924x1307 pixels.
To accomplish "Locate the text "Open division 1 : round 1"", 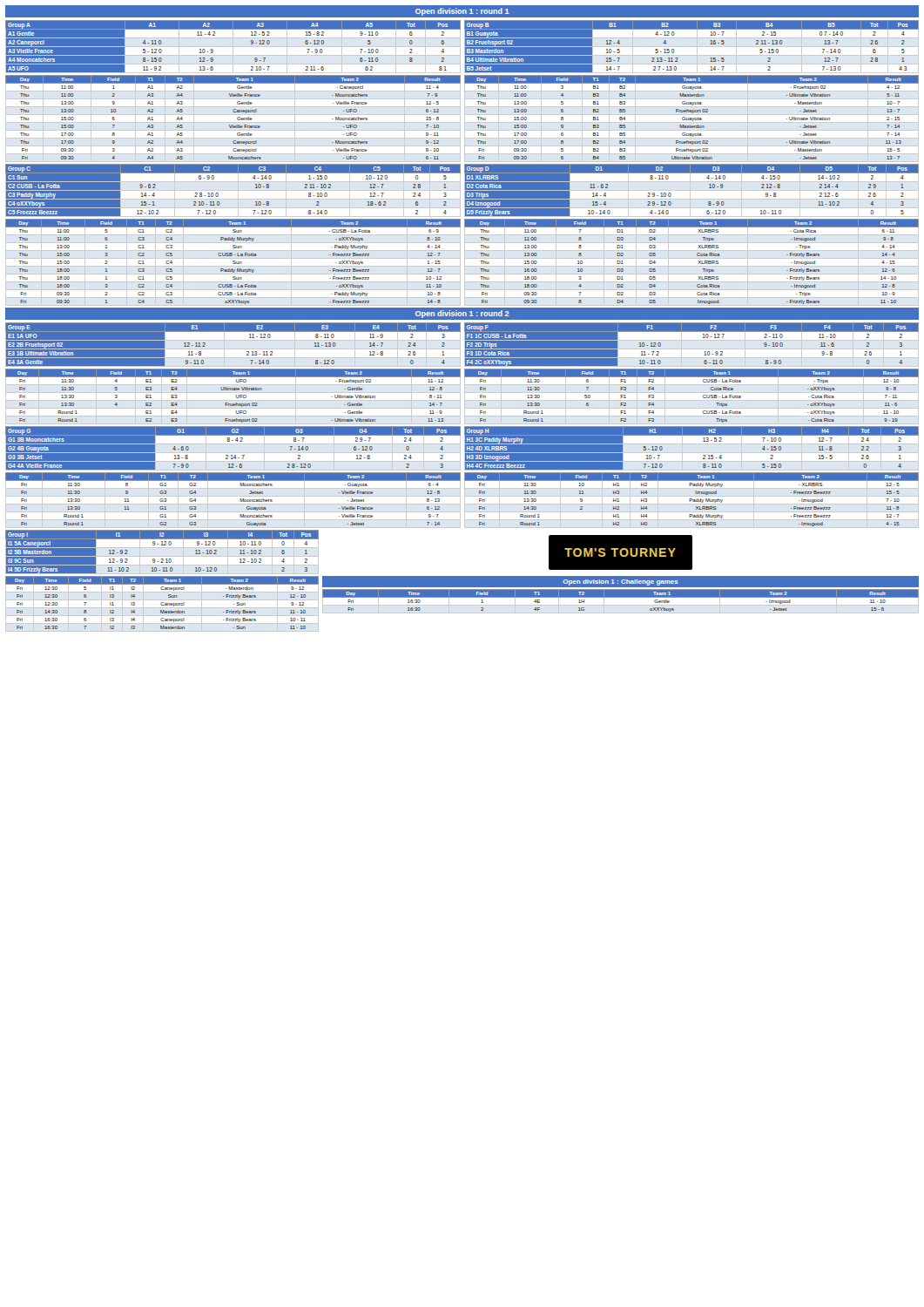I will click(462, 11).
